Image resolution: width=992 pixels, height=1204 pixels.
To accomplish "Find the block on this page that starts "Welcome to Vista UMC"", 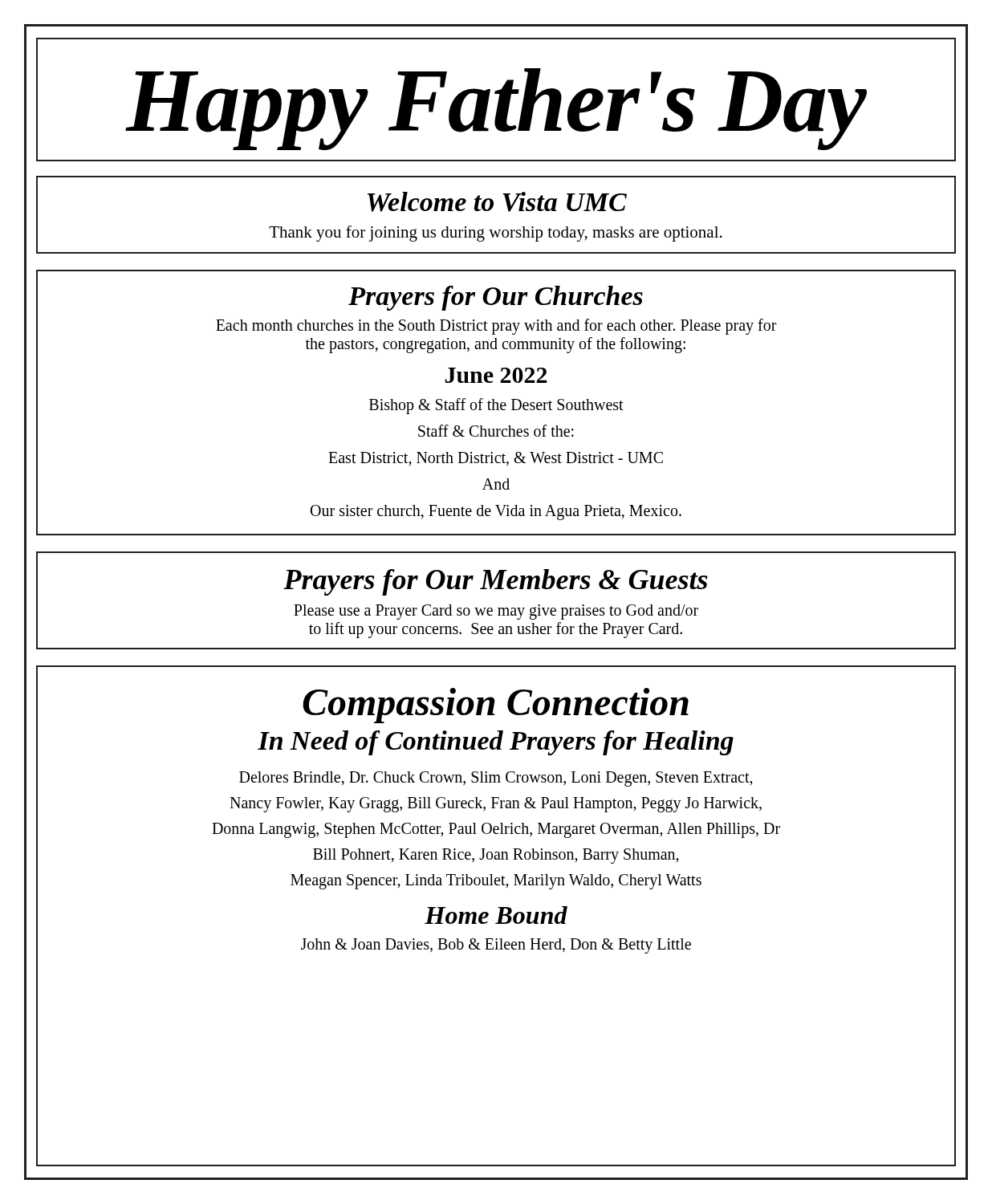I will pos(496,214).
